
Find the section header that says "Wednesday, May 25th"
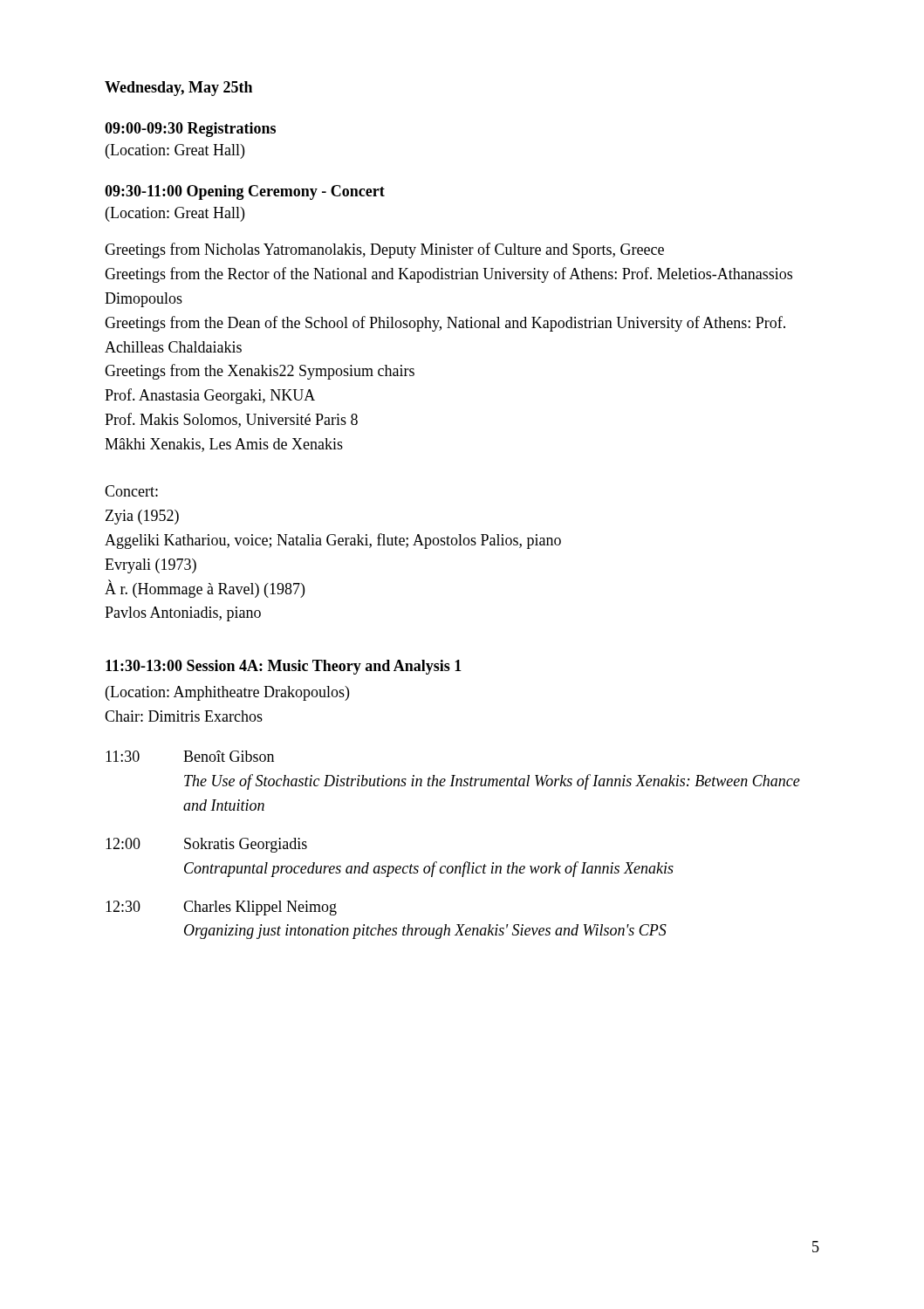[x=179, y=87]
